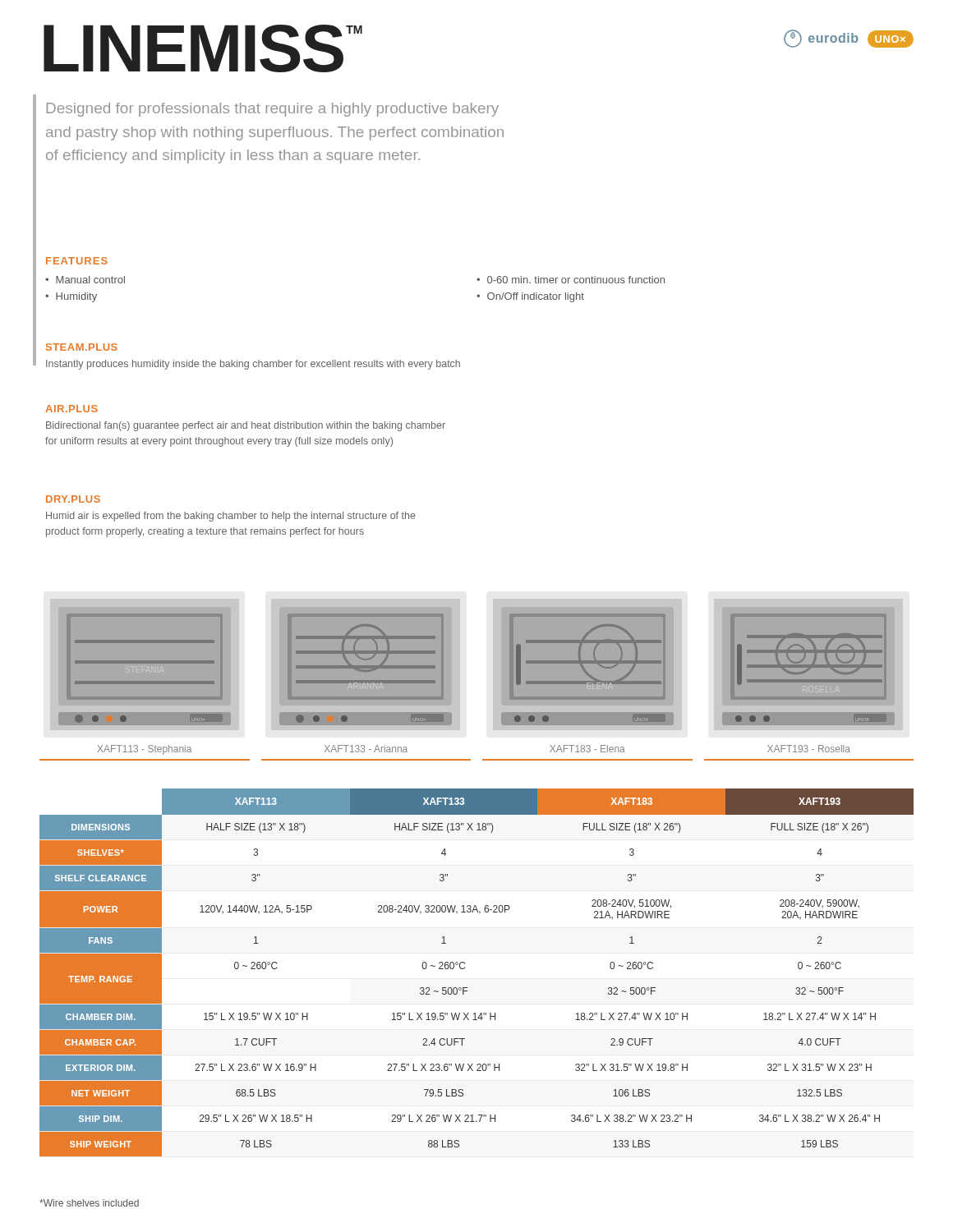This screenshot has width=953, height=1232.
Task: Select the text block starting "Manual control"
Action: 91,280
